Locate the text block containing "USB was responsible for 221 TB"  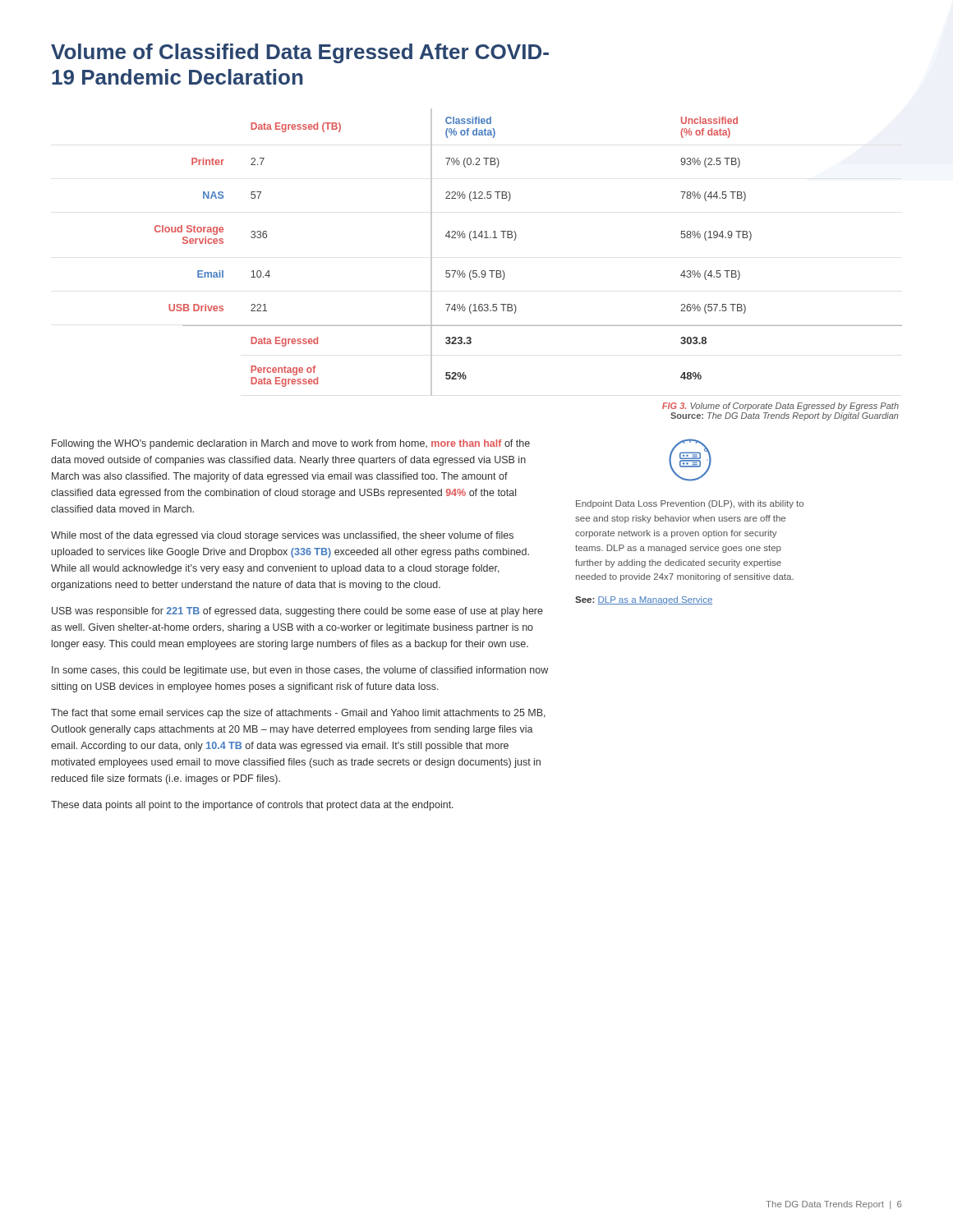click(x=297, y=628)
